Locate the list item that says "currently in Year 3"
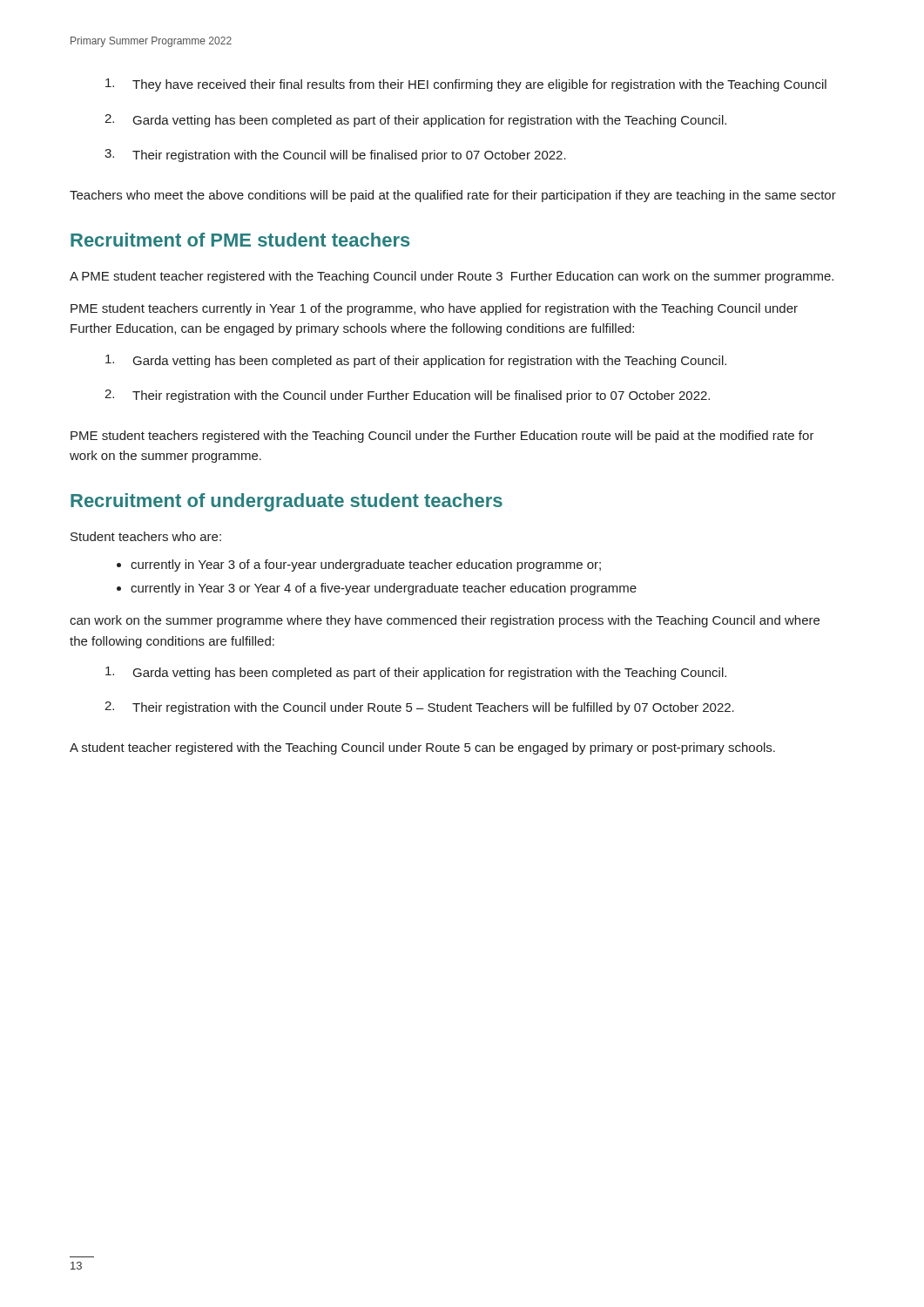 click(x=471, y=577)
